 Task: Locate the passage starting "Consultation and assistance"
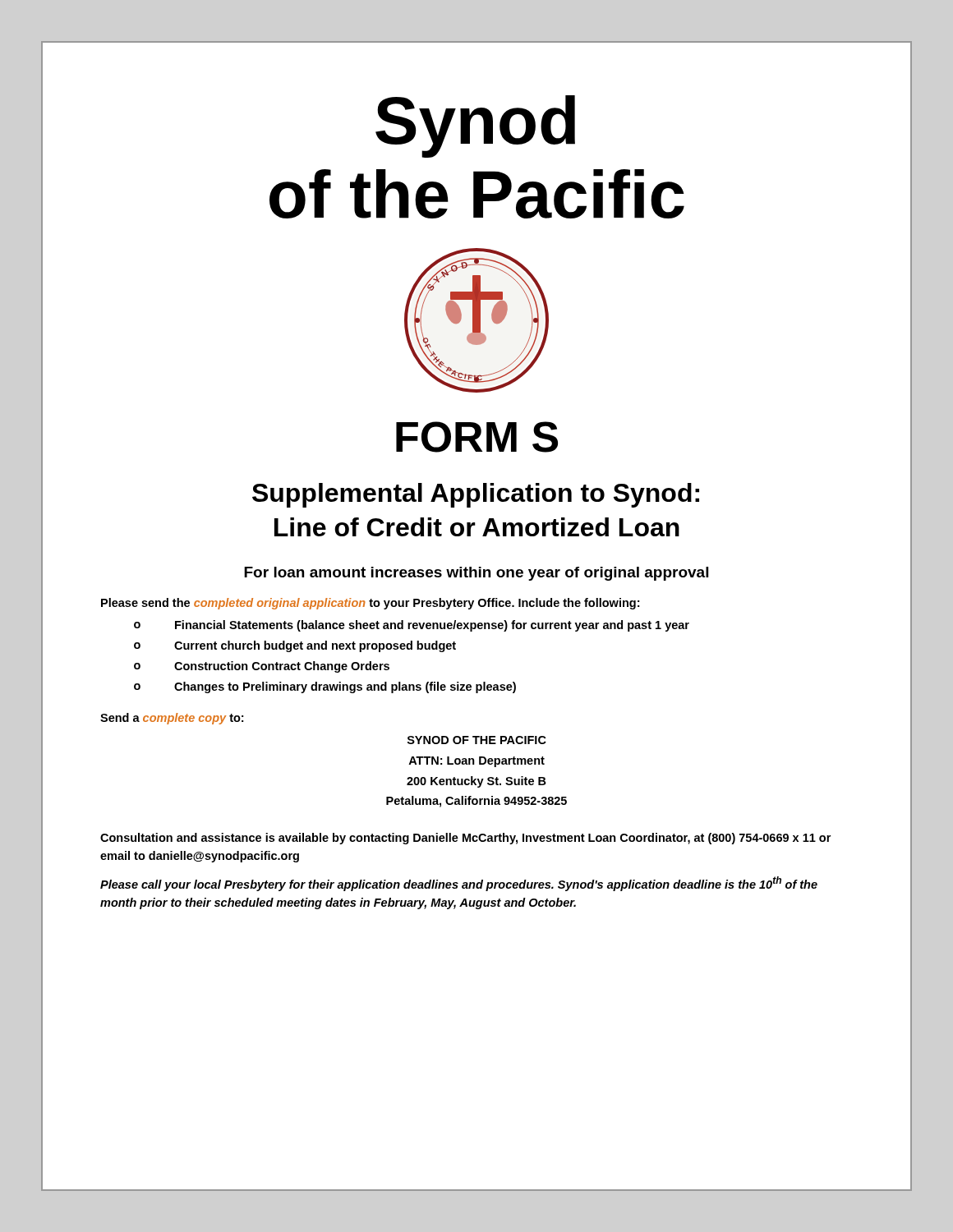(x=466, y=847)
